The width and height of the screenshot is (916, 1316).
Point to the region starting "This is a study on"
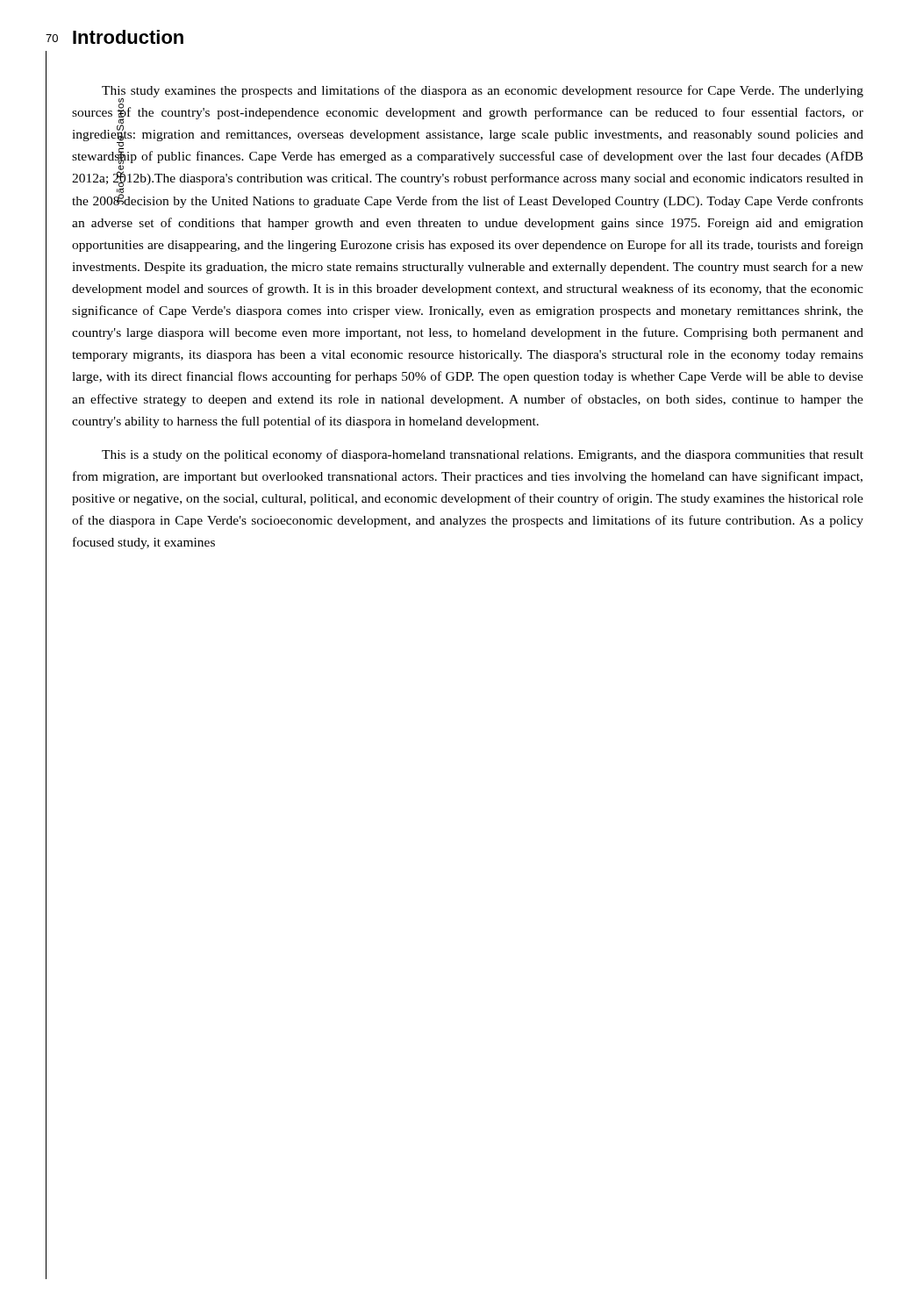468,498
